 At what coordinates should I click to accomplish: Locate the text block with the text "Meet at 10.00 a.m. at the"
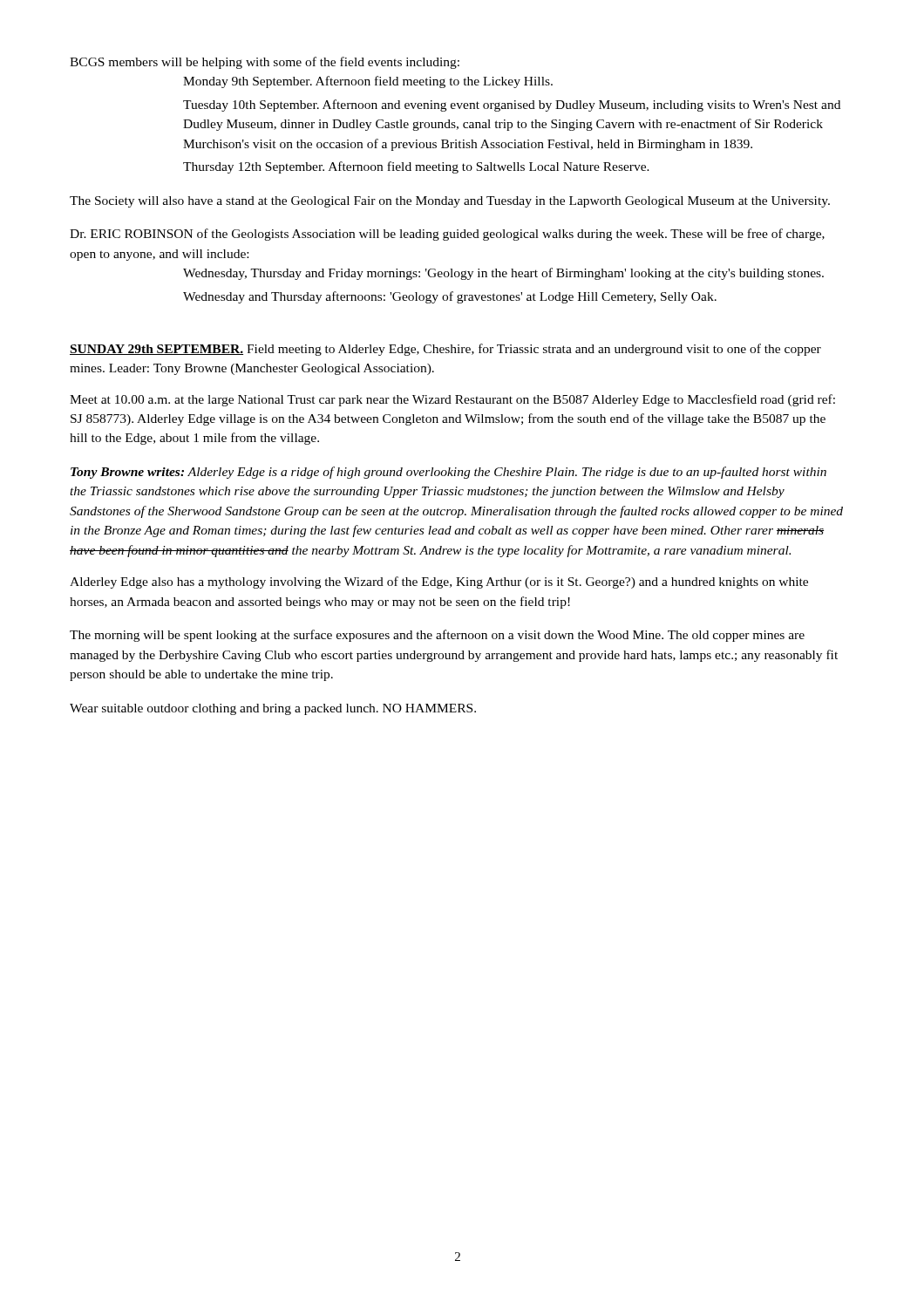point(453,418)
